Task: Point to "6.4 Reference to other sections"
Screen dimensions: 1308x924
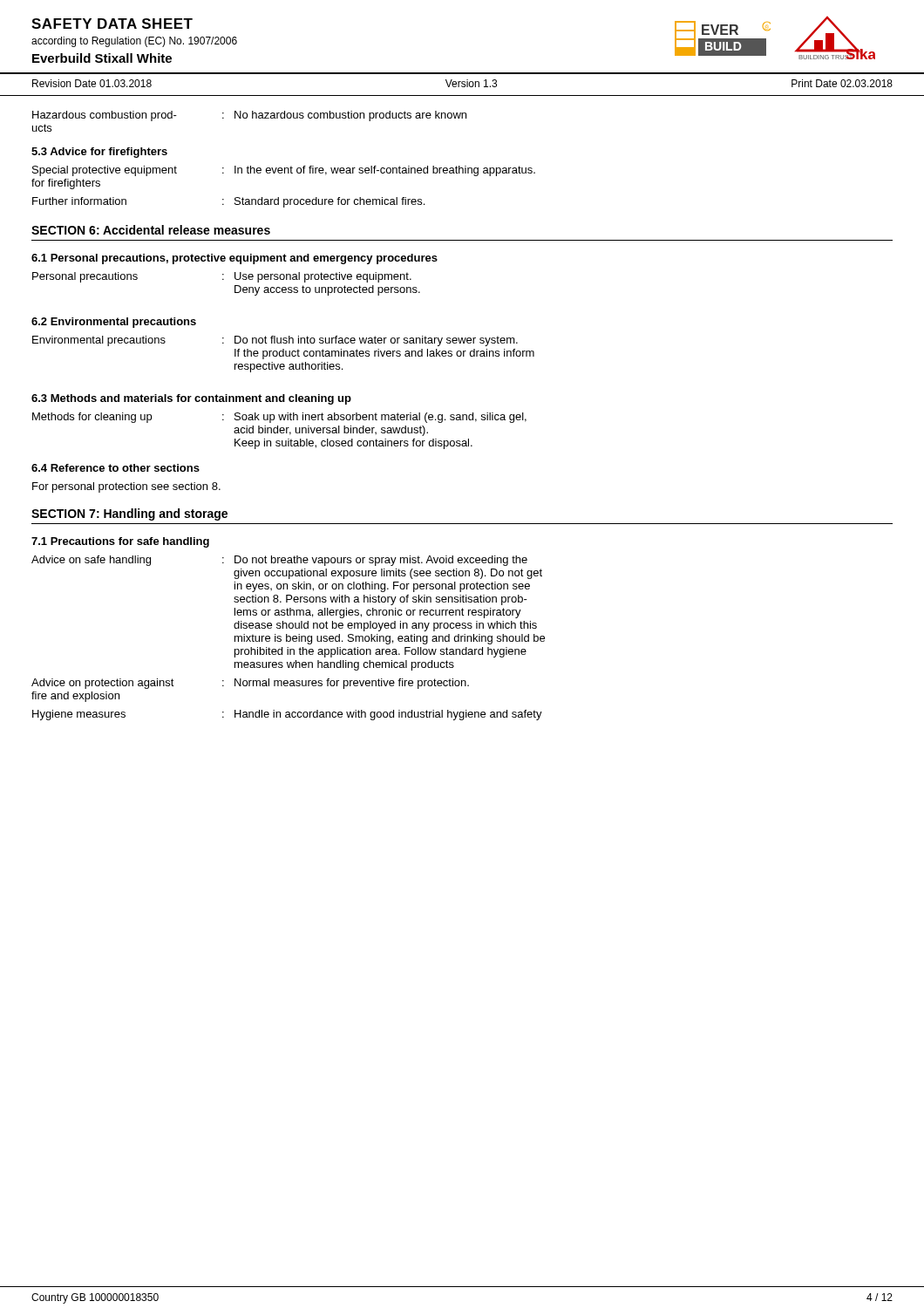Action: (x=116, y=468)
